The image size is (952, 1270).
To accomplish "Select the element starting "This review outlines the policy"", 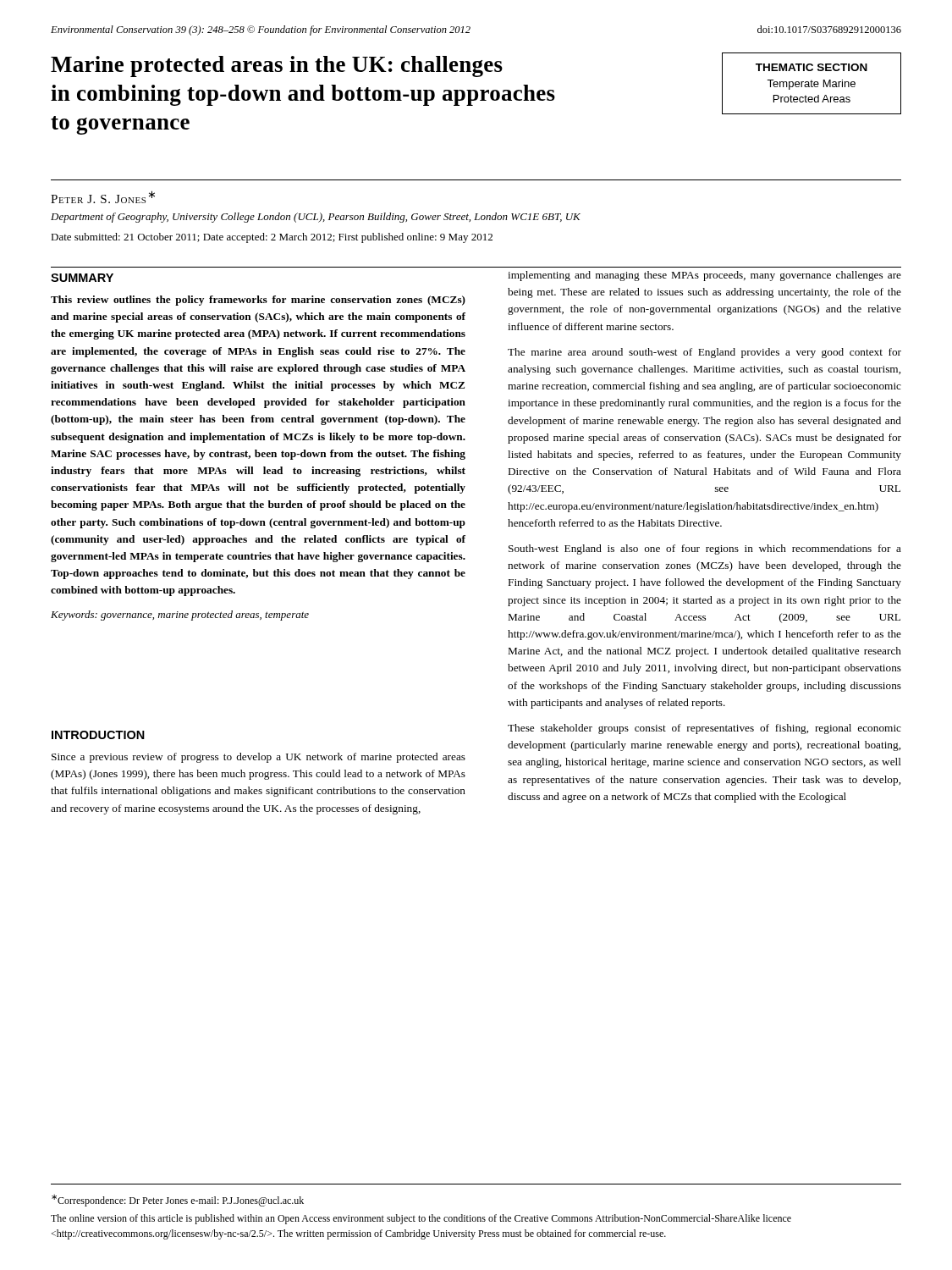I will click(x=258, y=457).
